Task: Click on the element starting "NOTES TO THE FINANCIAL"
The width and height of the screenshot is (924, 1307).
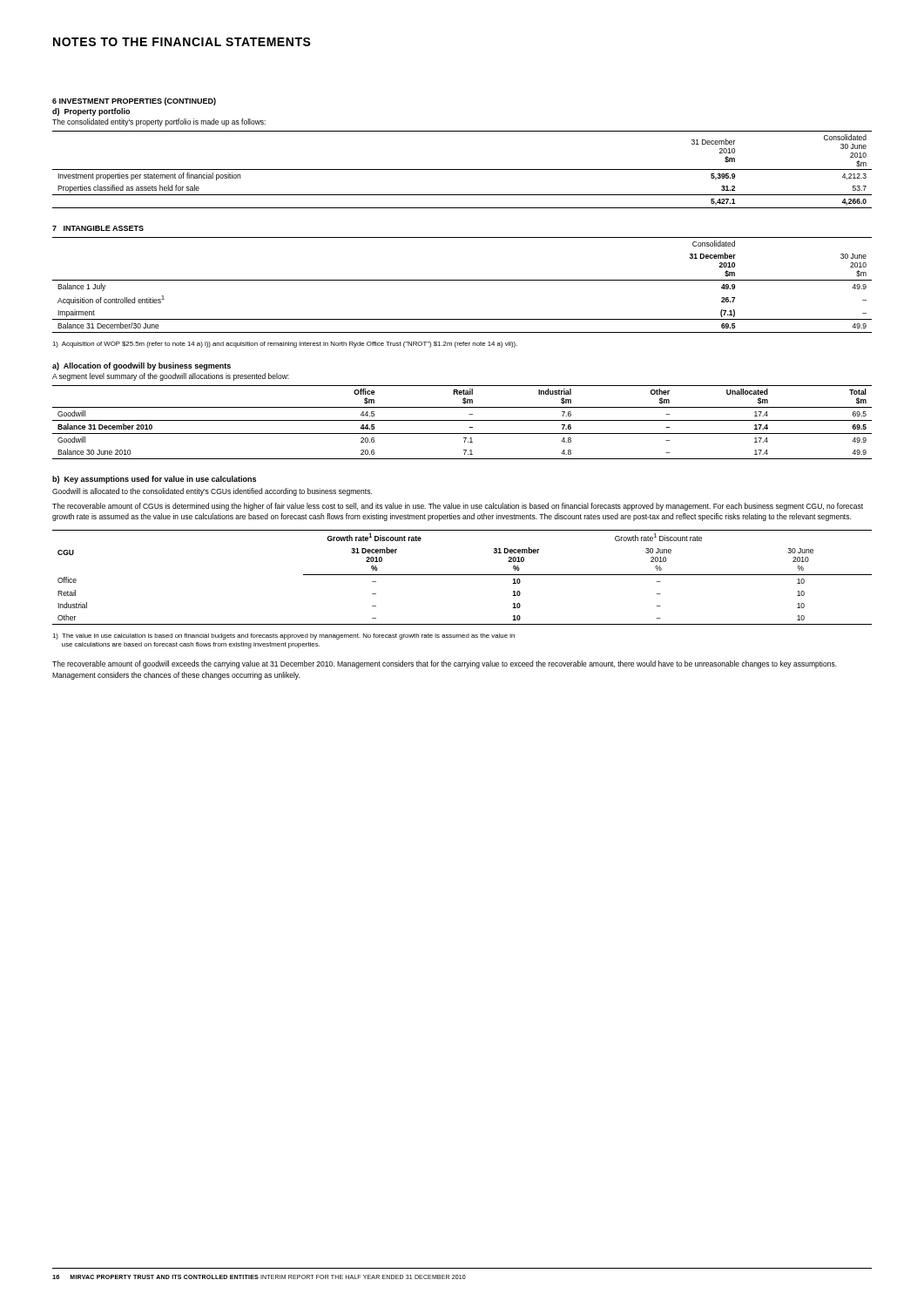Action: [182, 42]
